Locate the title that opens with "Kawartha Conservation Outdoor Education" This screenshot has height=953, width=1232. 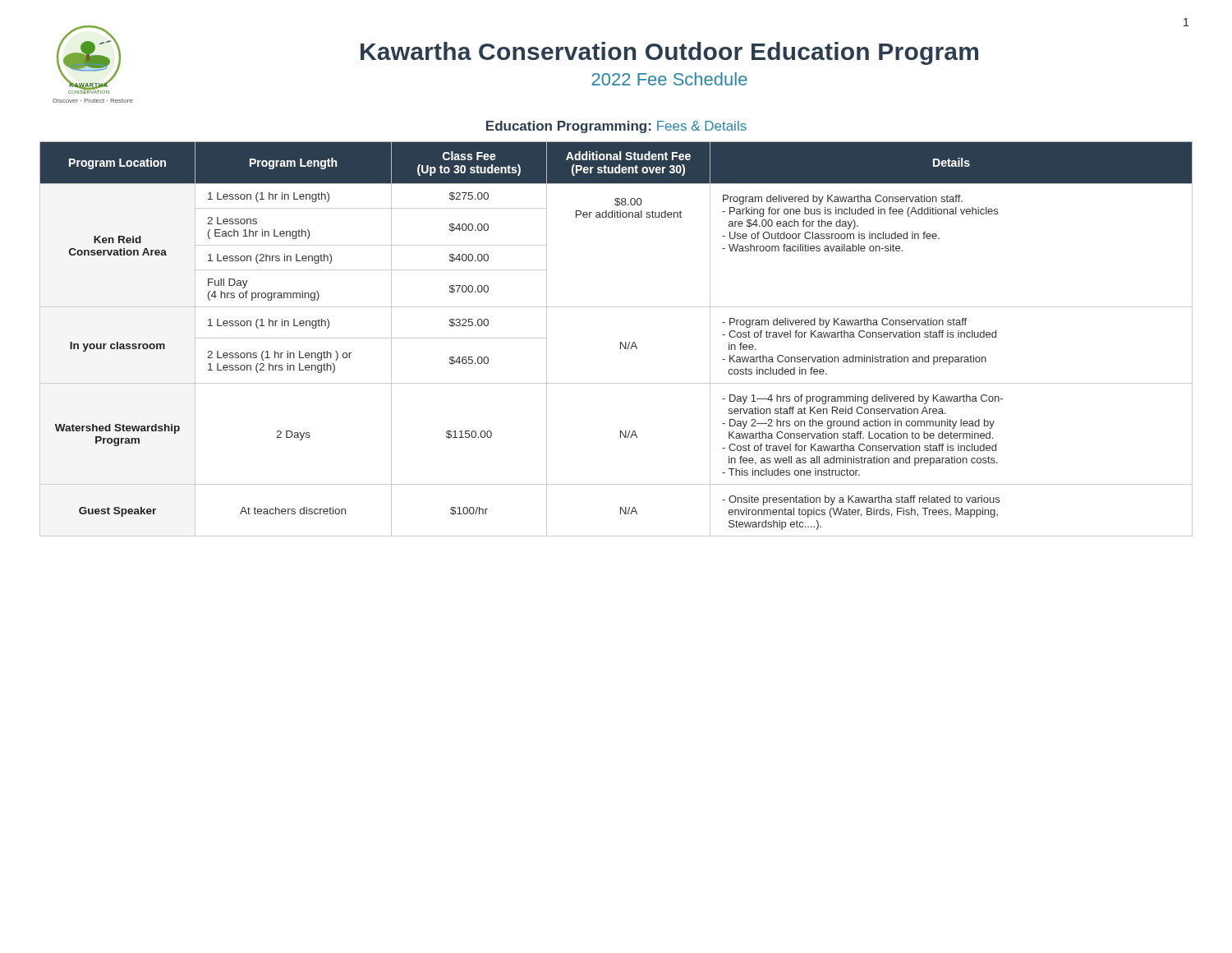click(x=669, y=52)
